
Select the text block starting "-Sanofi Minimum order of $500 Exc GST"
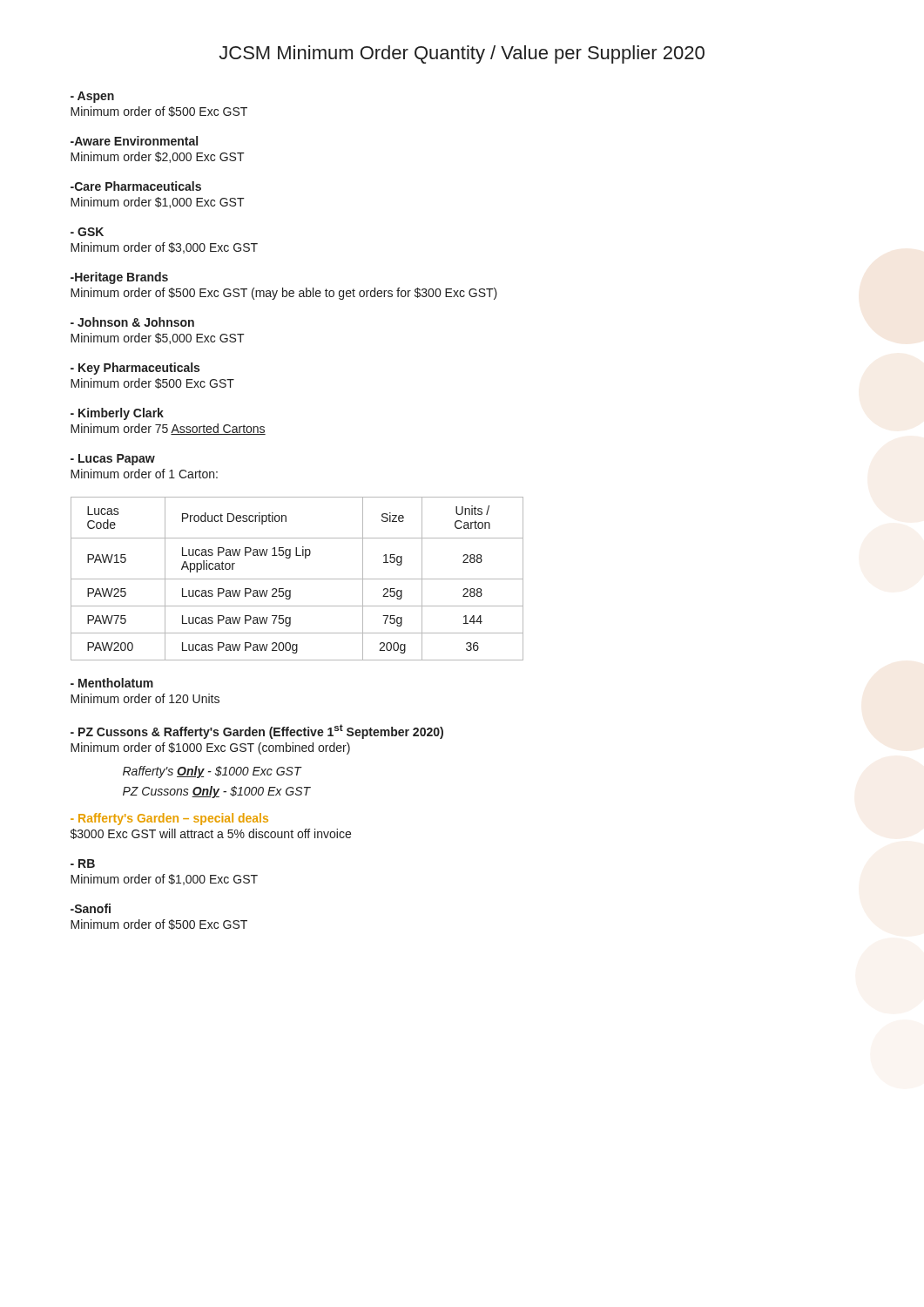pyautogui.click(x=91, y=908)
